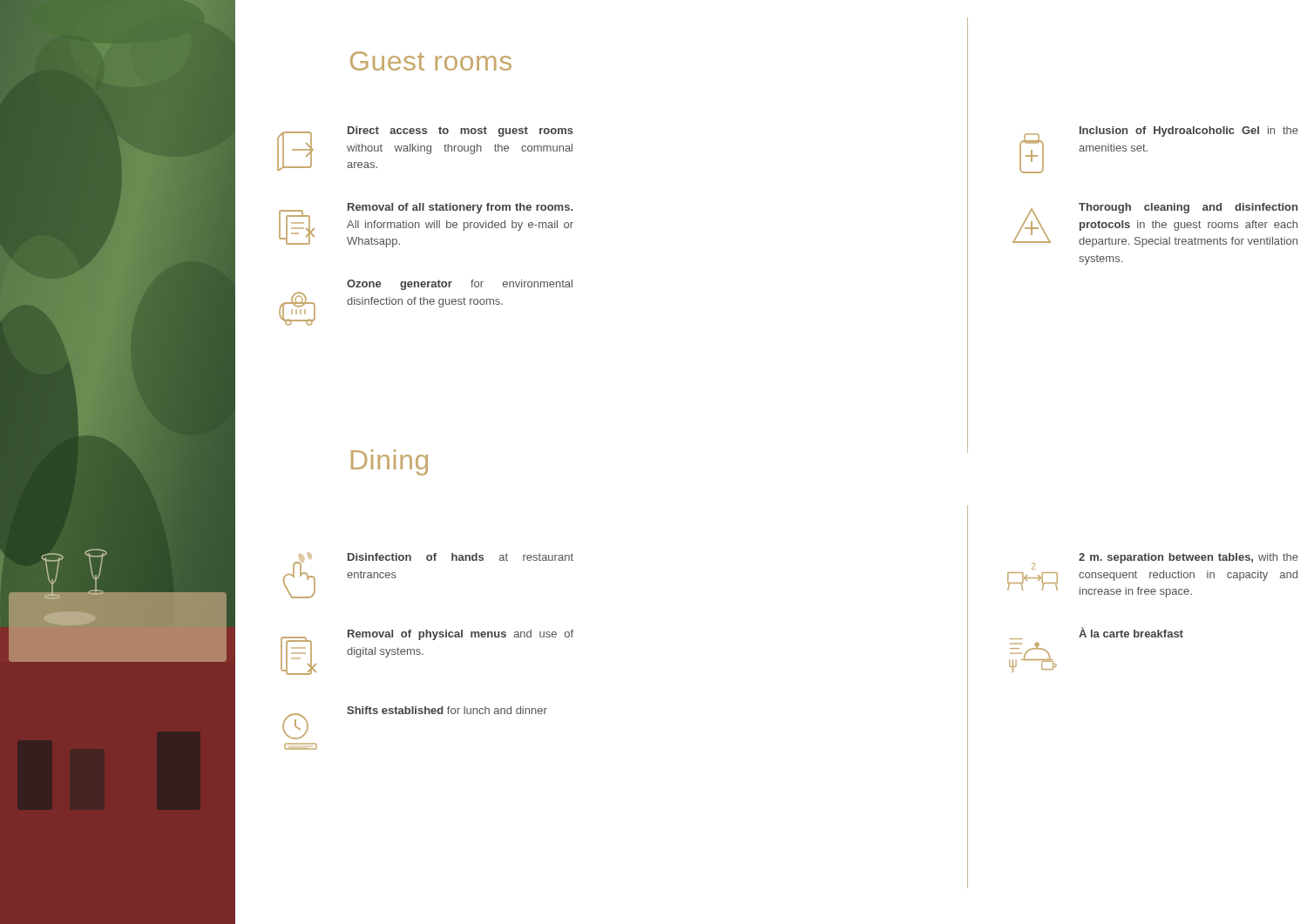Where is the passage that starts "Removal of all stationery from the"?
1307x924 pixels.
pyautogui.click(x=422, y=226)
